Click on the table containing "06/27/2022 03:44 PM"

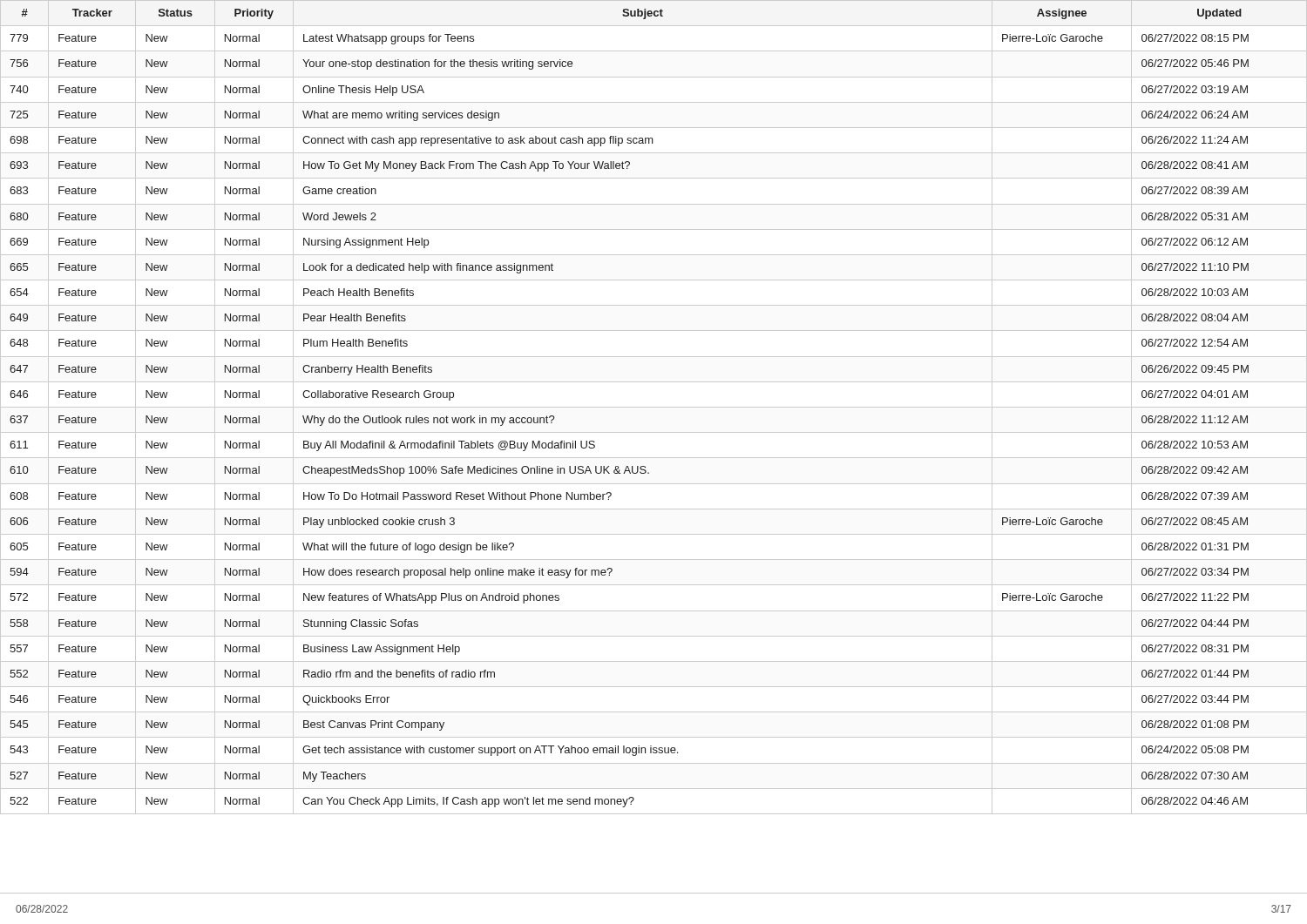[654, 407]
